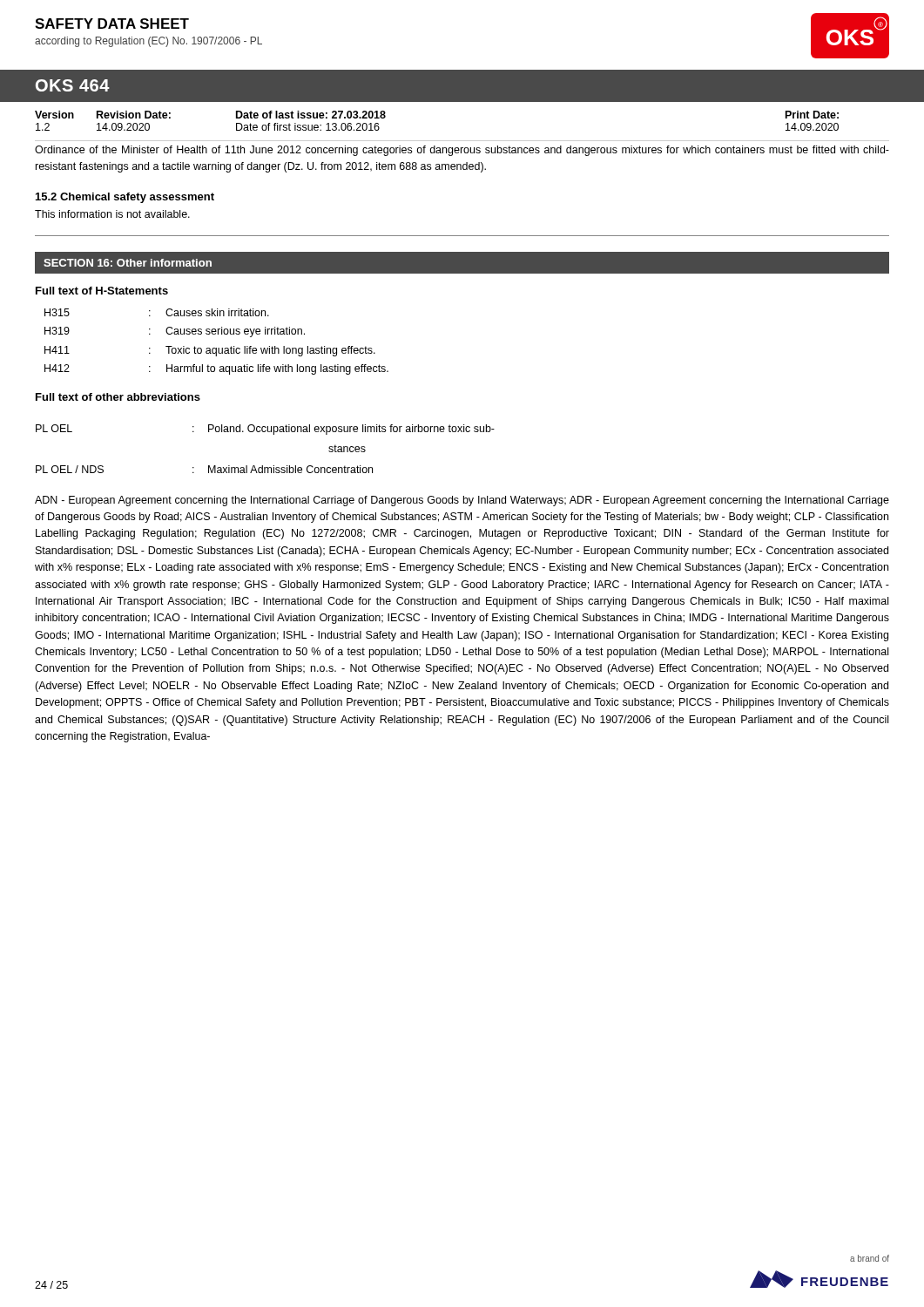
Task: Find the table
Action: [462, 125]
